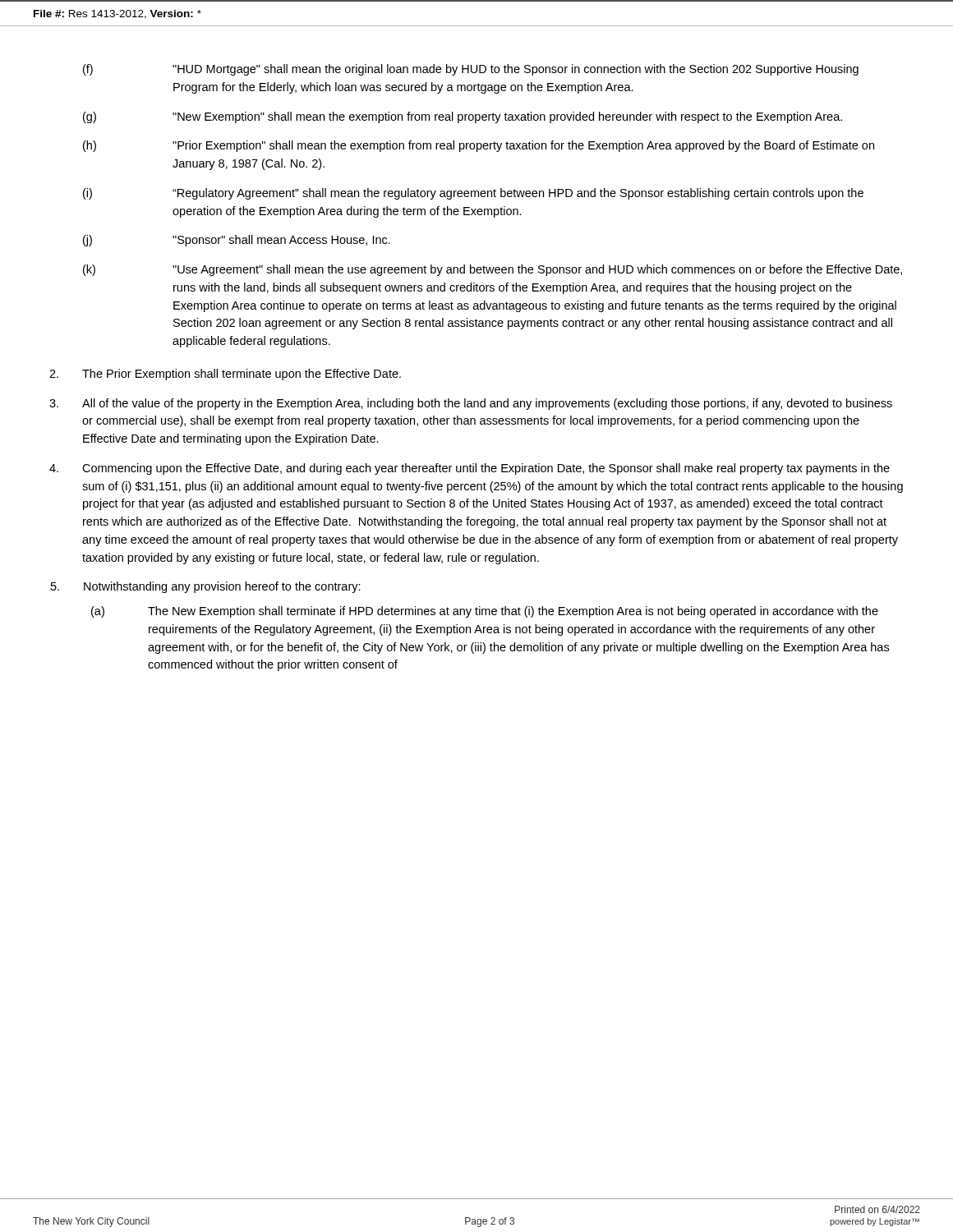This screenshot has height=1232, width=953.
Task: Locate the block starting "(k) "Use Agreement" shall mean"
Action: [476, 306]
